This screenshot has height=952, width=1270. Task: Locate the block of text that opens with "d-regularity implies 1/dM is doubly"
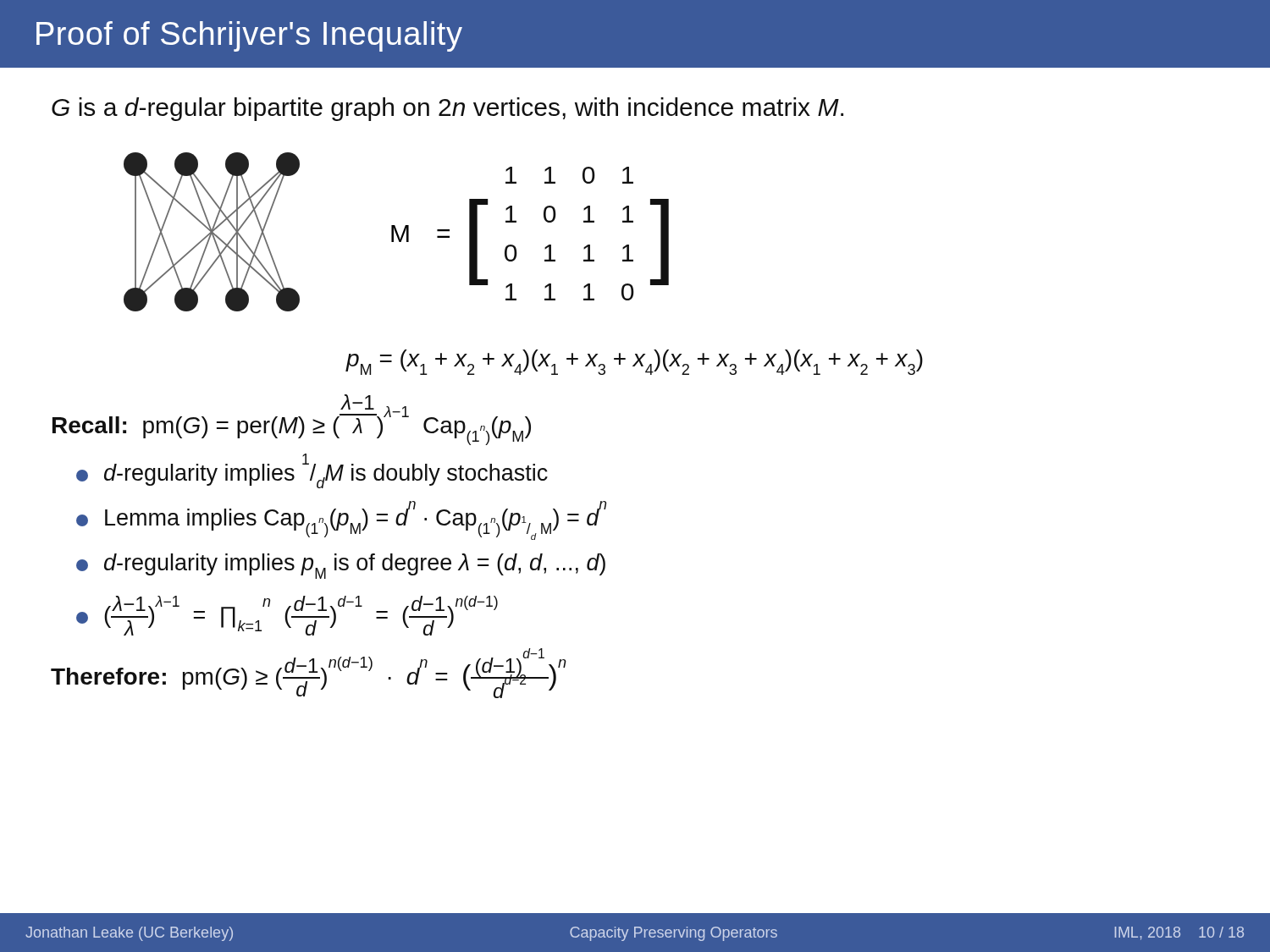pyautogui.click(x=312, y=474)
